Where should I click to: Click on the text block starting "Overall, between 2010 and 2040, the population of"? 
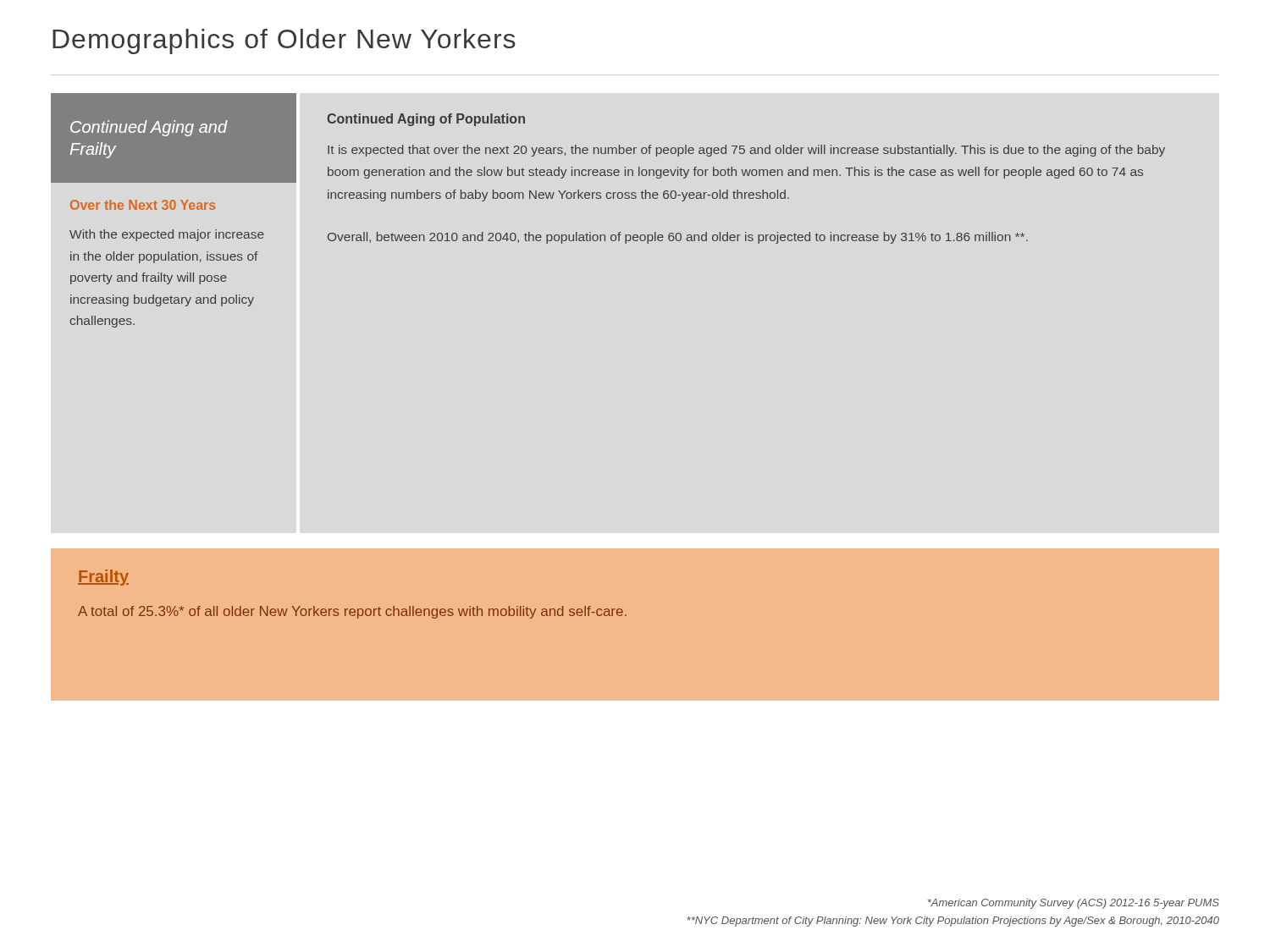[759, 237]
